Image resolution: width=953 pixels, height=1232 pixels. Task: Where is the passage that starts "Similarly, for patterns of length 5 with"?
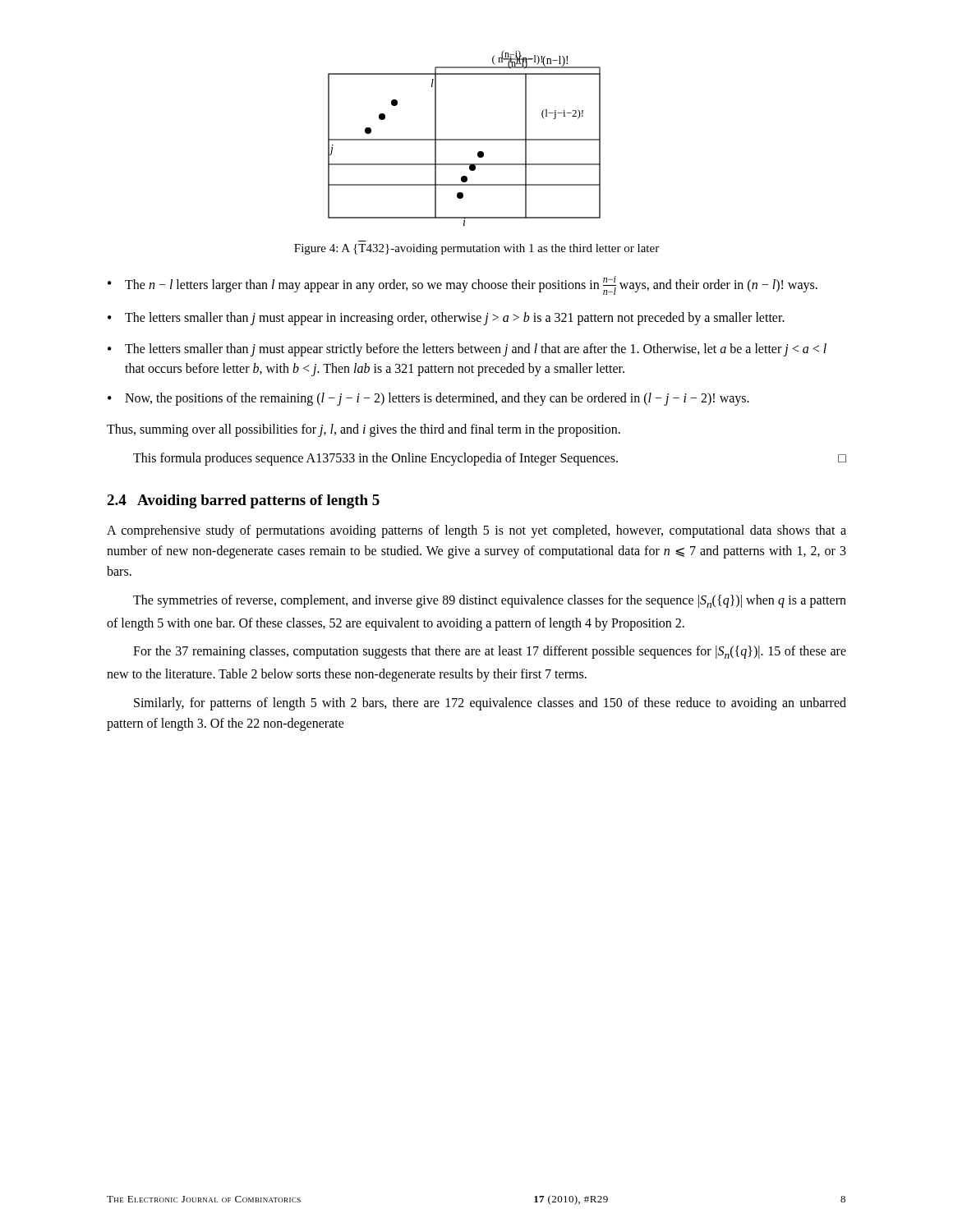pos(476,713)
